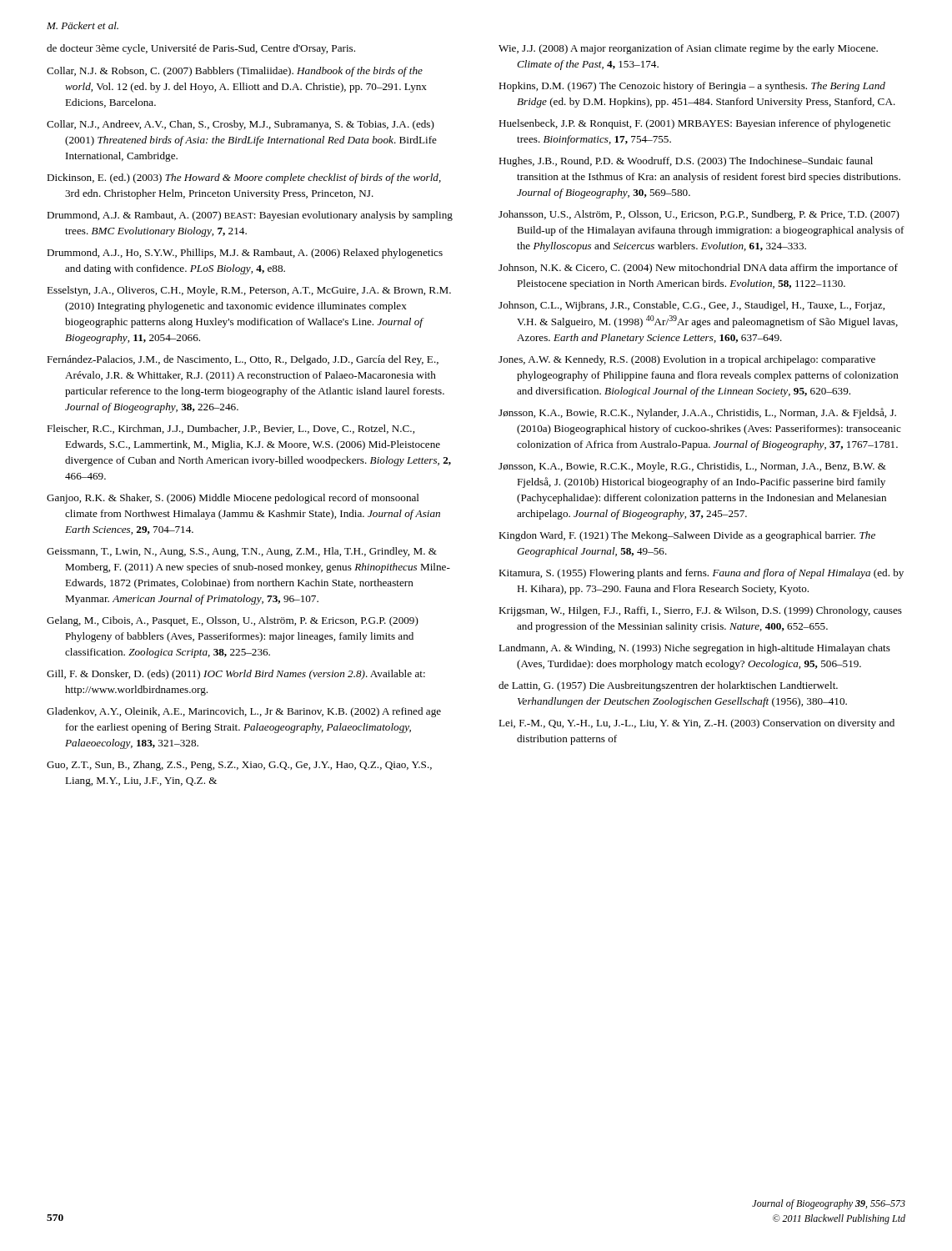
Task: Select the list item with the text "Drummond, A.J., Ho, S.Y.W., Phillips,"
Action: [245, 260]
